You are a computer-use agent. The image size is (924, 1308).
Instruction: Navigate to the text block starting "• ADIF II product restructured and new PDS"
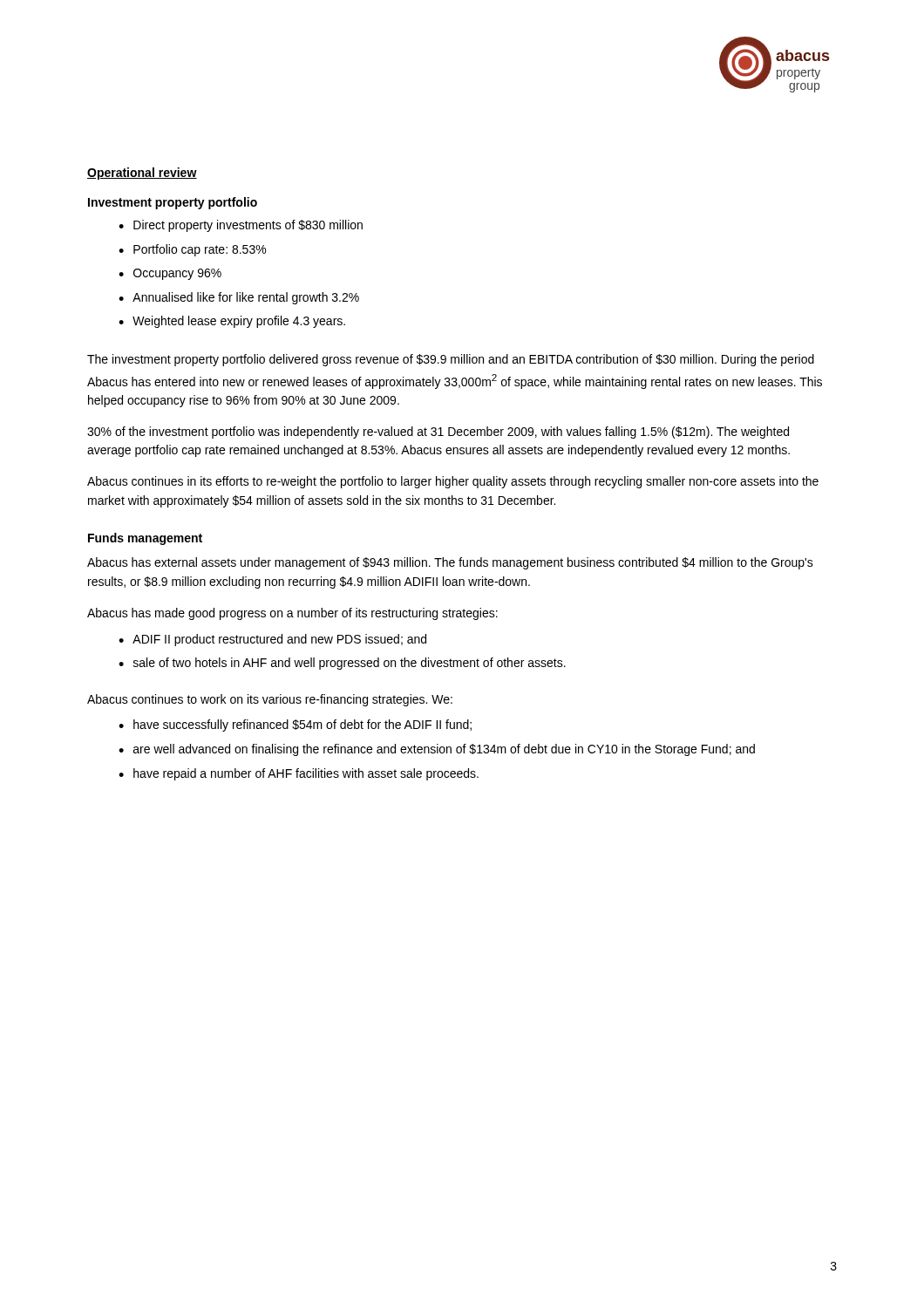[273, 641]
